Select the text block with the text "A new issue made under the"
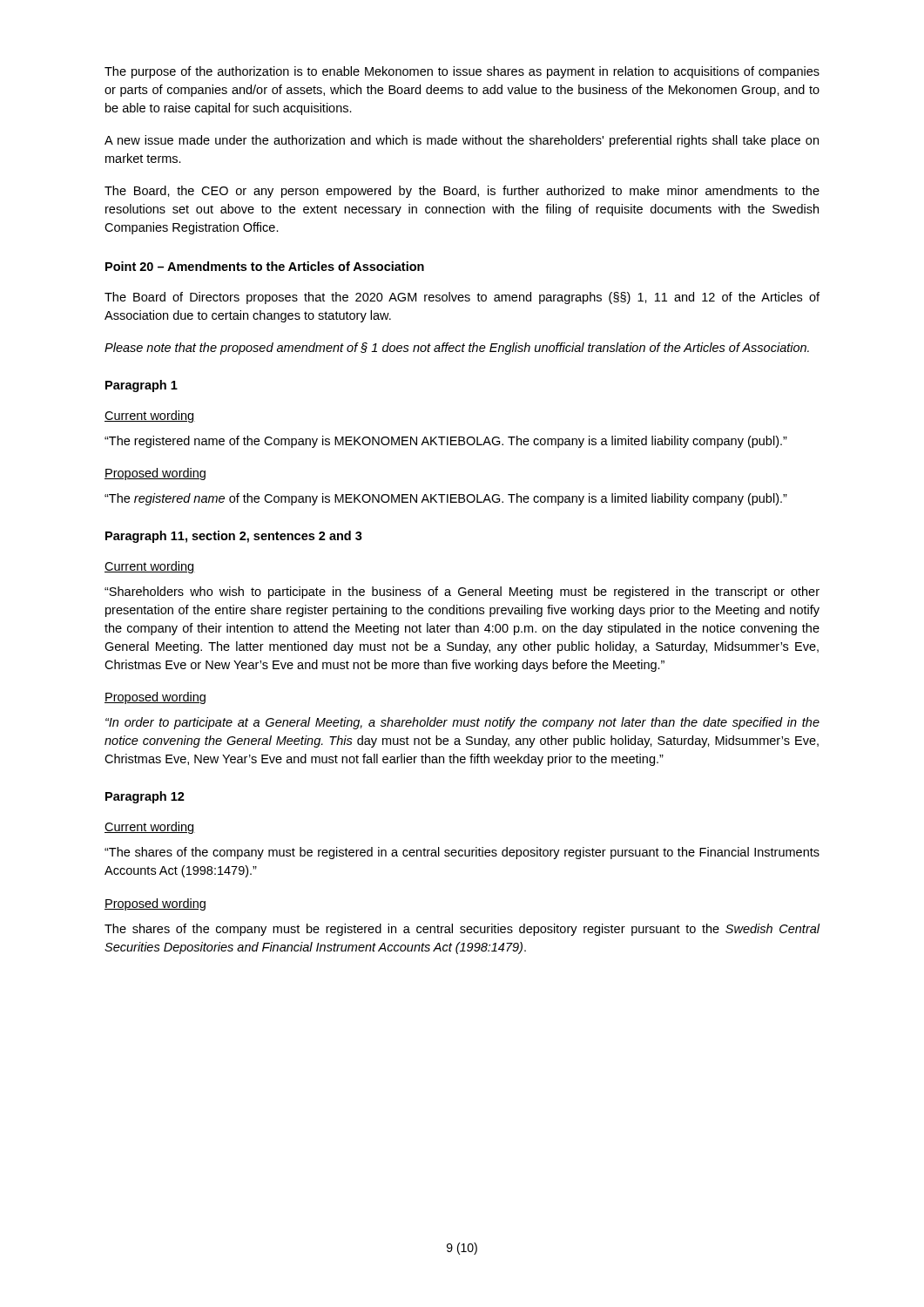Image resolution: width=924 pixels, height=1307 pixels. (x=462, y=149)
